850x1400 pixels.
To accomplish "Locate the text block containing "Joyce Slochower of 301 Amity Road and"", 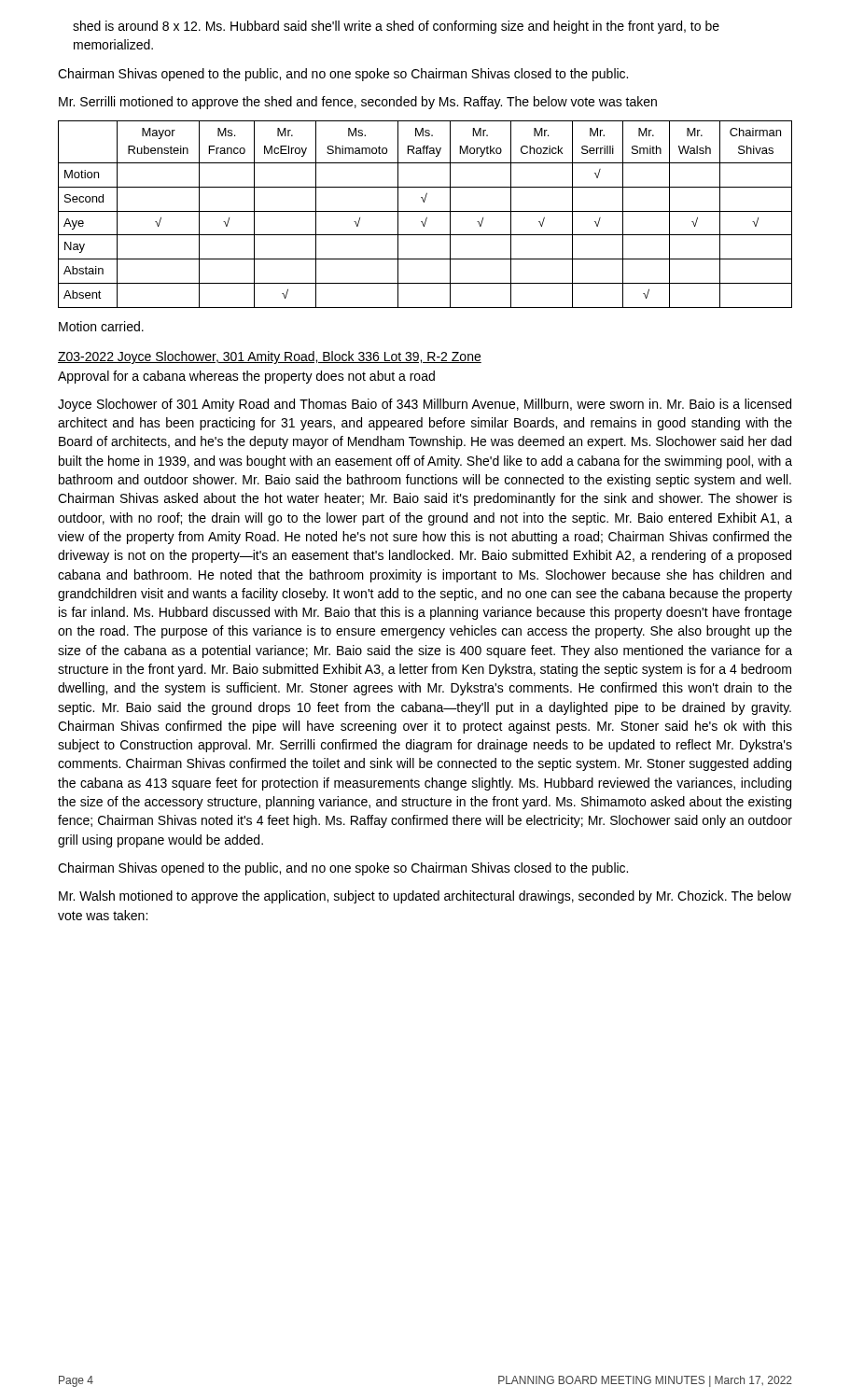I will click(x=425, y=622).
